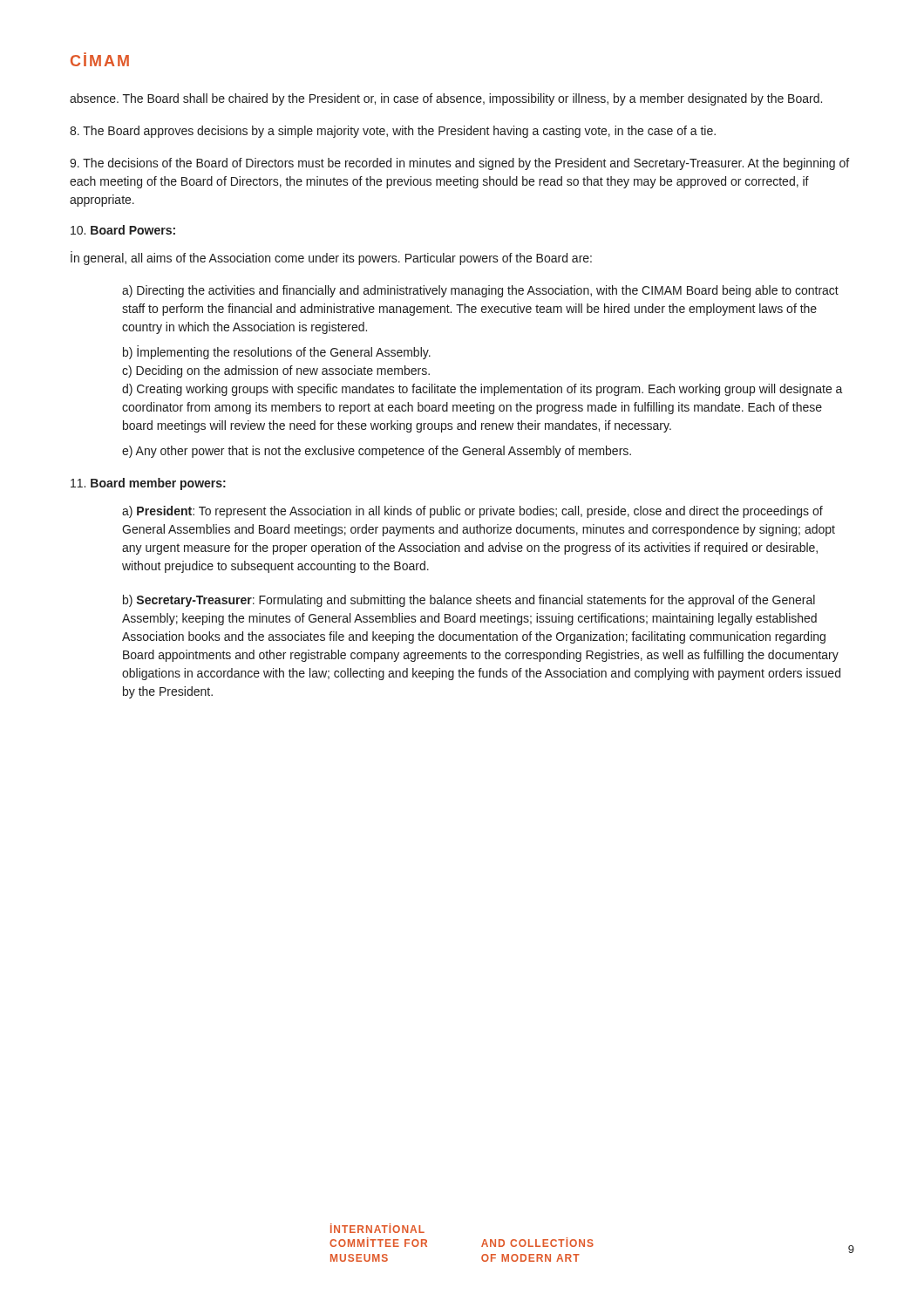Screen dimensions: 1308x924
Task: Point to "b) İmplementing the resolutions of the General Assembly."
Action: point(277,352)
